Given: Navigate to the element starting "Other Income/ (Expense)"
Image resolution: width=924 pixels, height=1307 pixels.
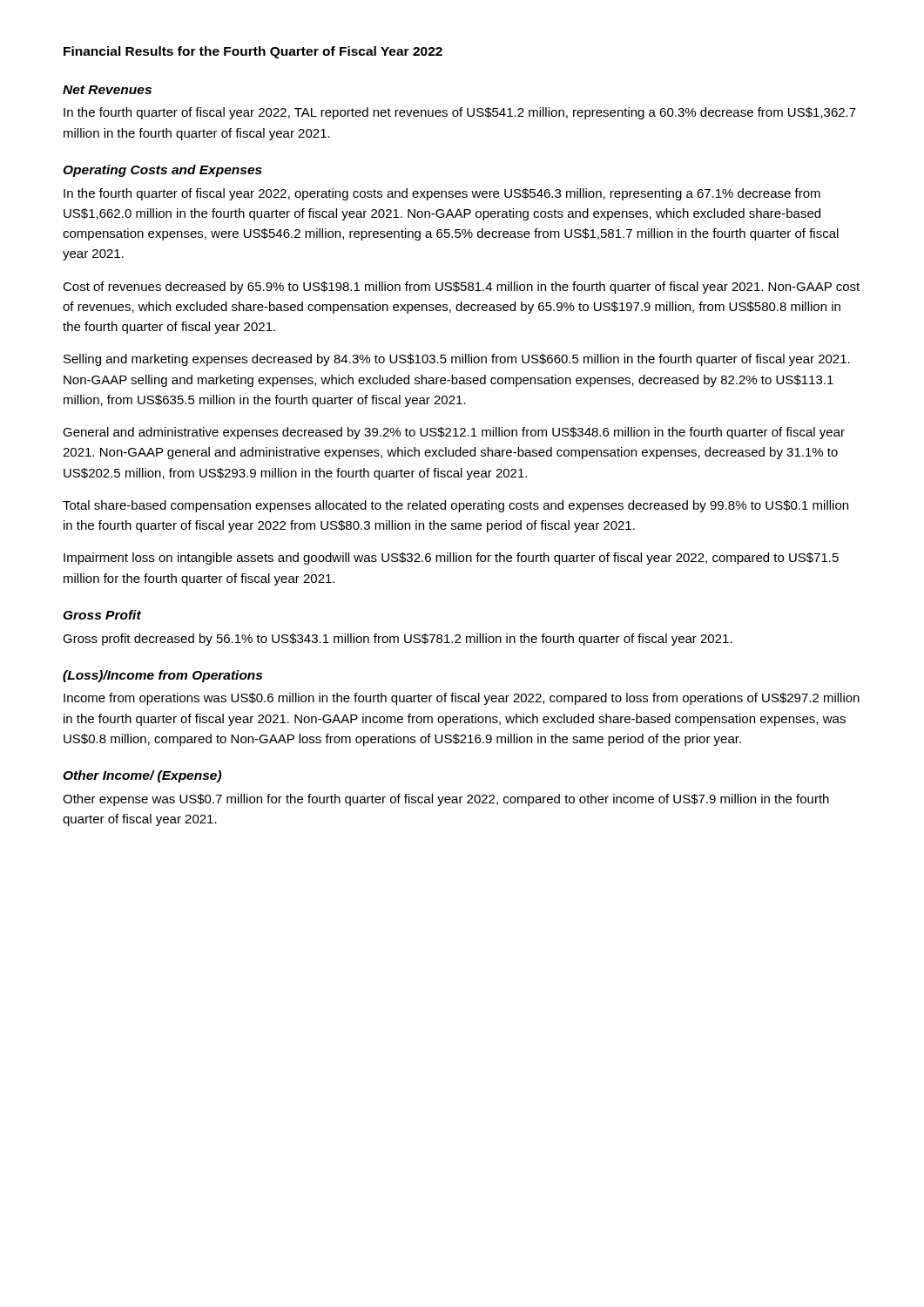Looking at the screenshot, I should pos(142,775).
